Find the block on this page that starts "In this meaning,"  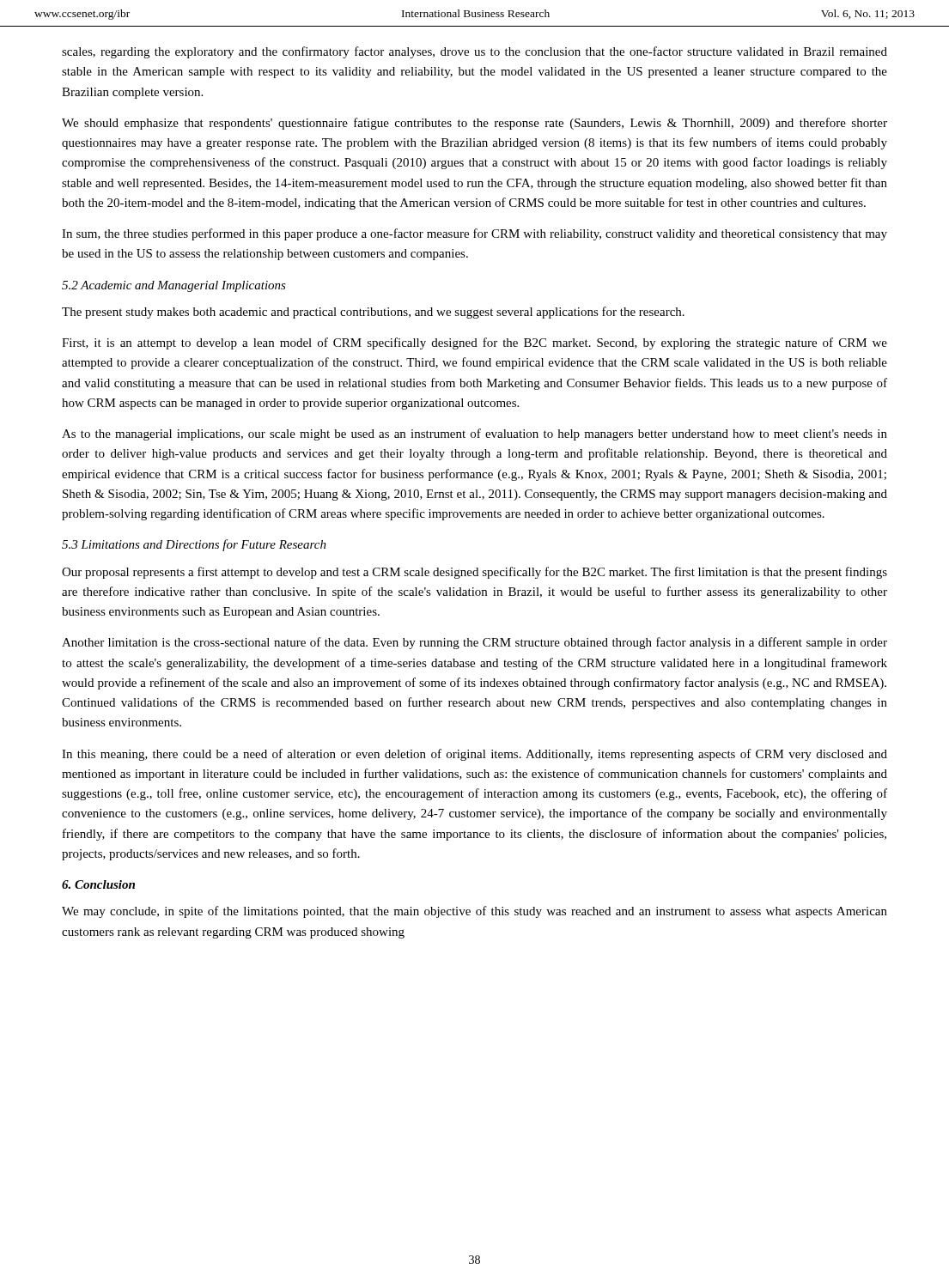[474, 804]
